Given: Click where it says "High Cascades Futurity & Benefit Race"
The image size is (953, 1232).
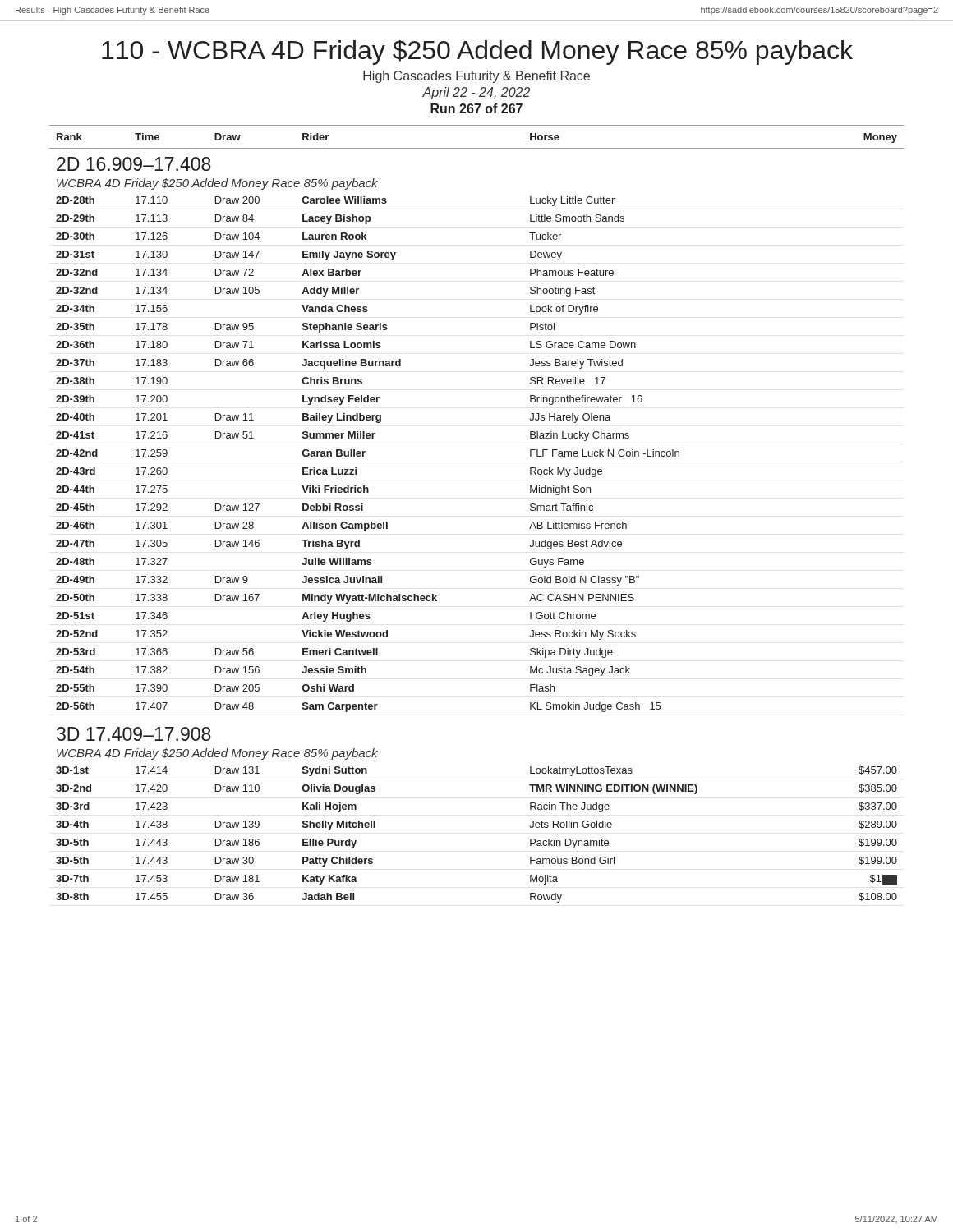Looking at the screenshot, I should [x=476, y=76].
